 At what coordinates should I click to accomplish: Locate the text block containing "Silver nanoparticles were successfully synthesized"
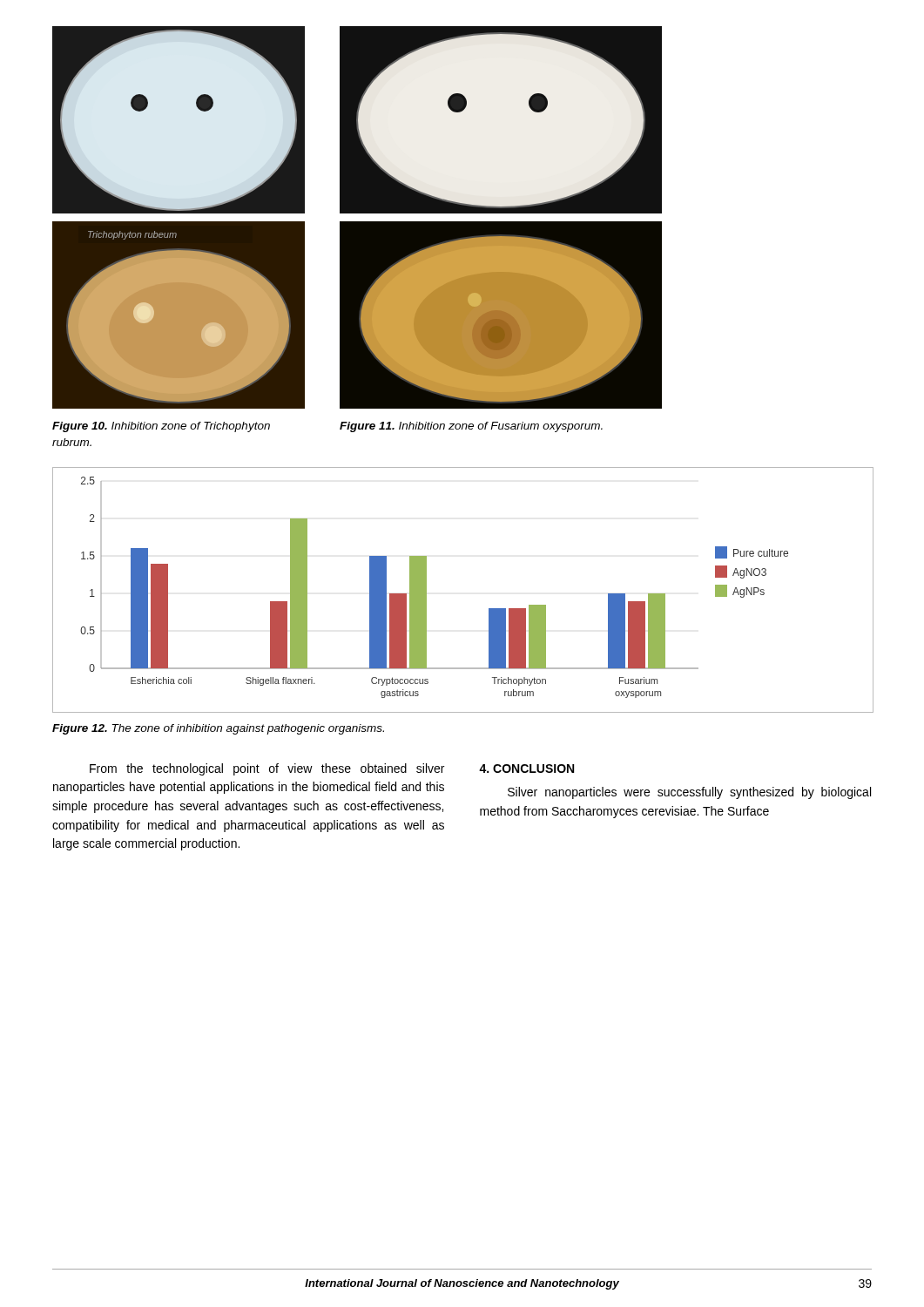pyautogui.click(x=676, y=802)
